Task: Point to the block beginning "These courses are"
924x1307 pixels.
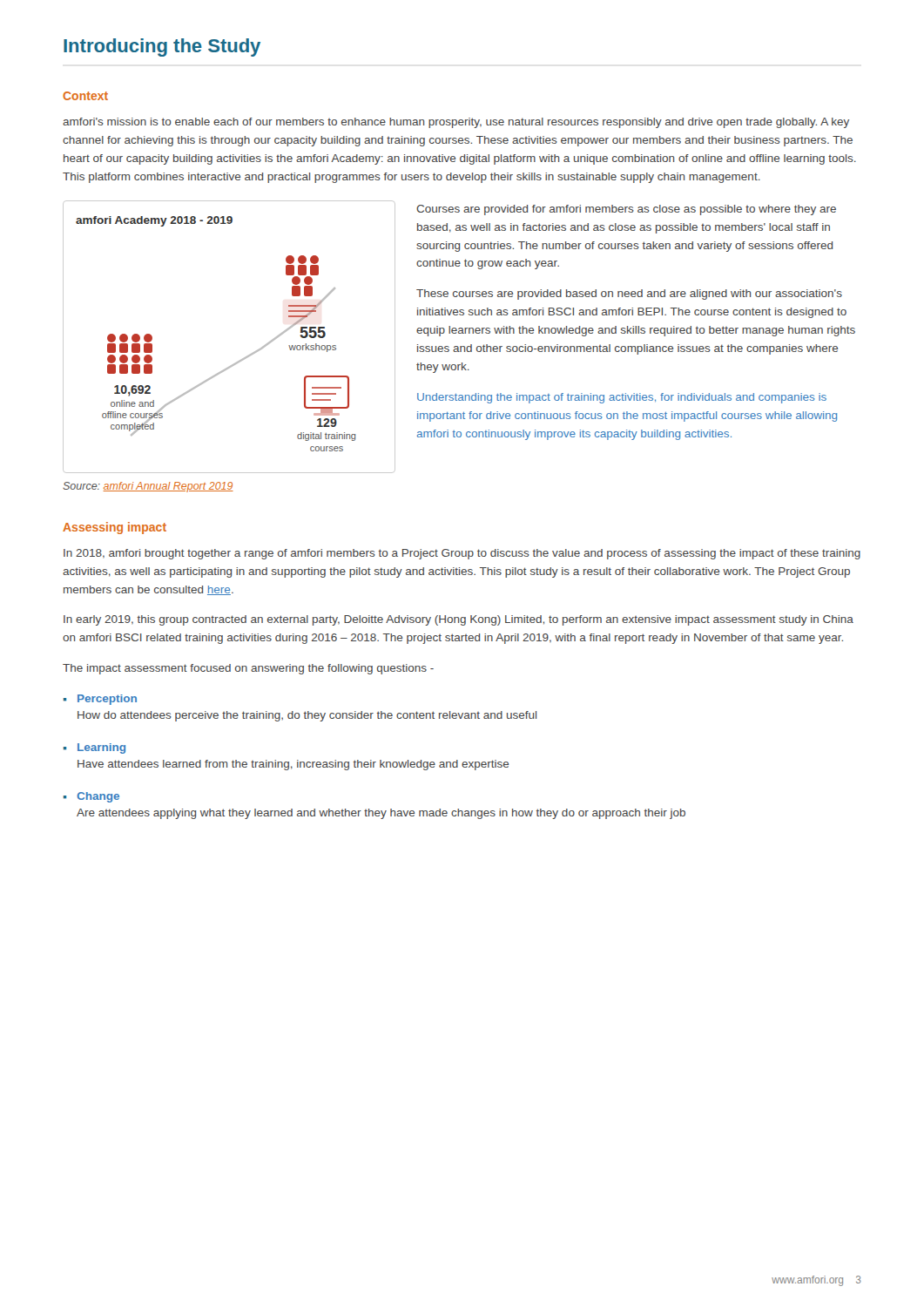Action: pos(636,330)
